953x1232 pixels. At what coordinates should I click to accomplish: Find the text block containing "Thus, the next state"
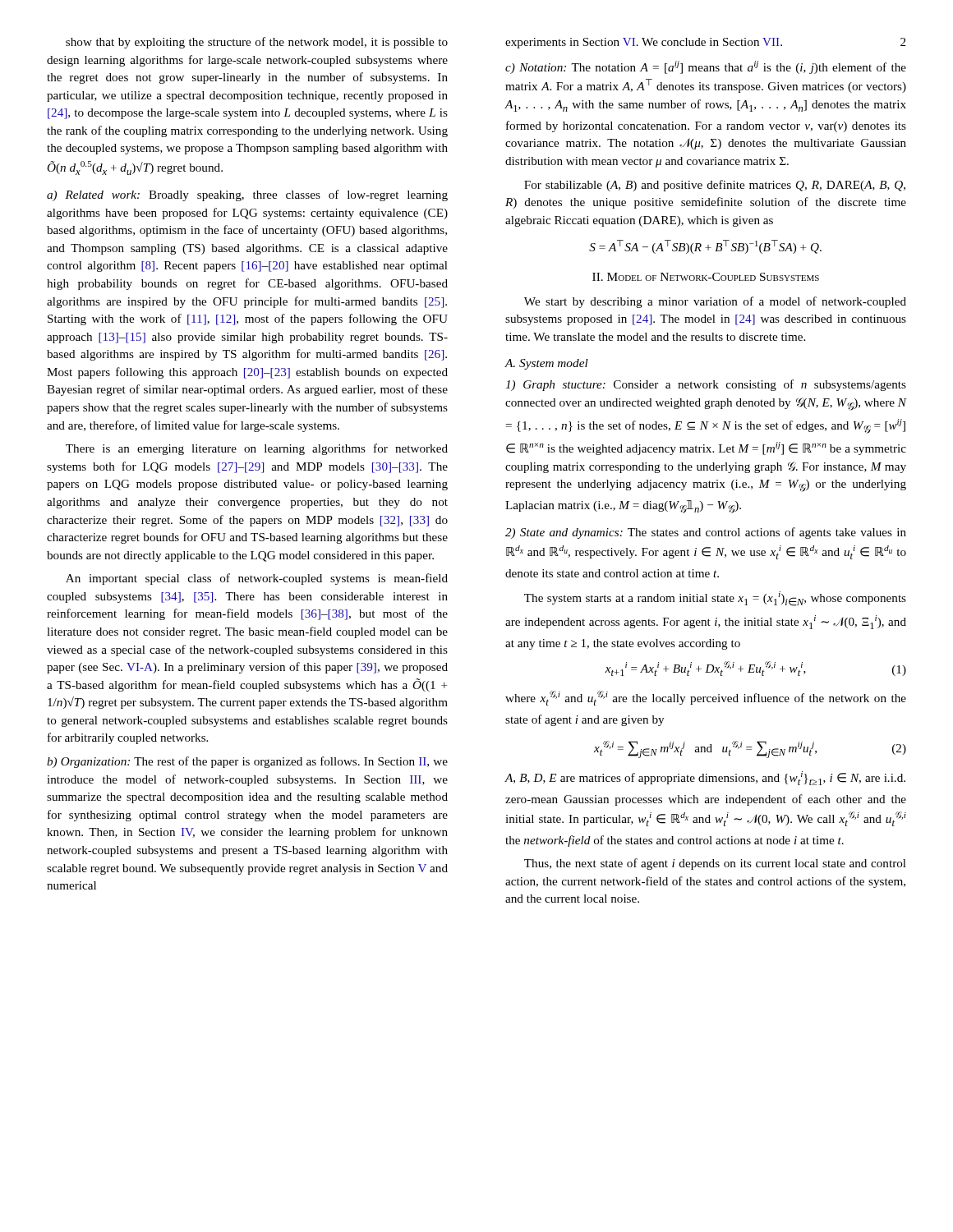(706, 881)
